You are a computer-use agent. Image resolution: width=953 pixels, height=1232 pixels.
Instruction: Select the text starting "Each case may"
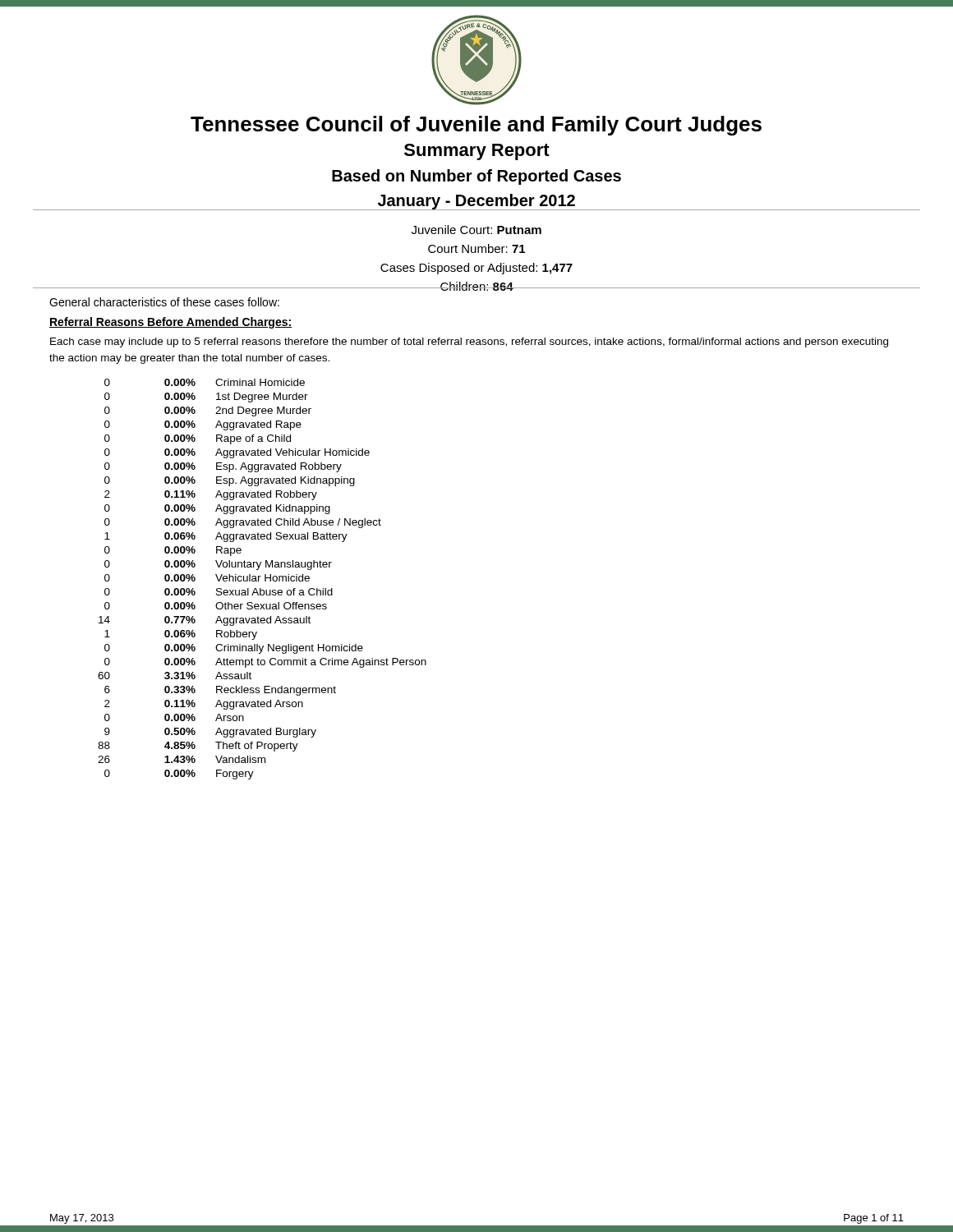[469, 350]
